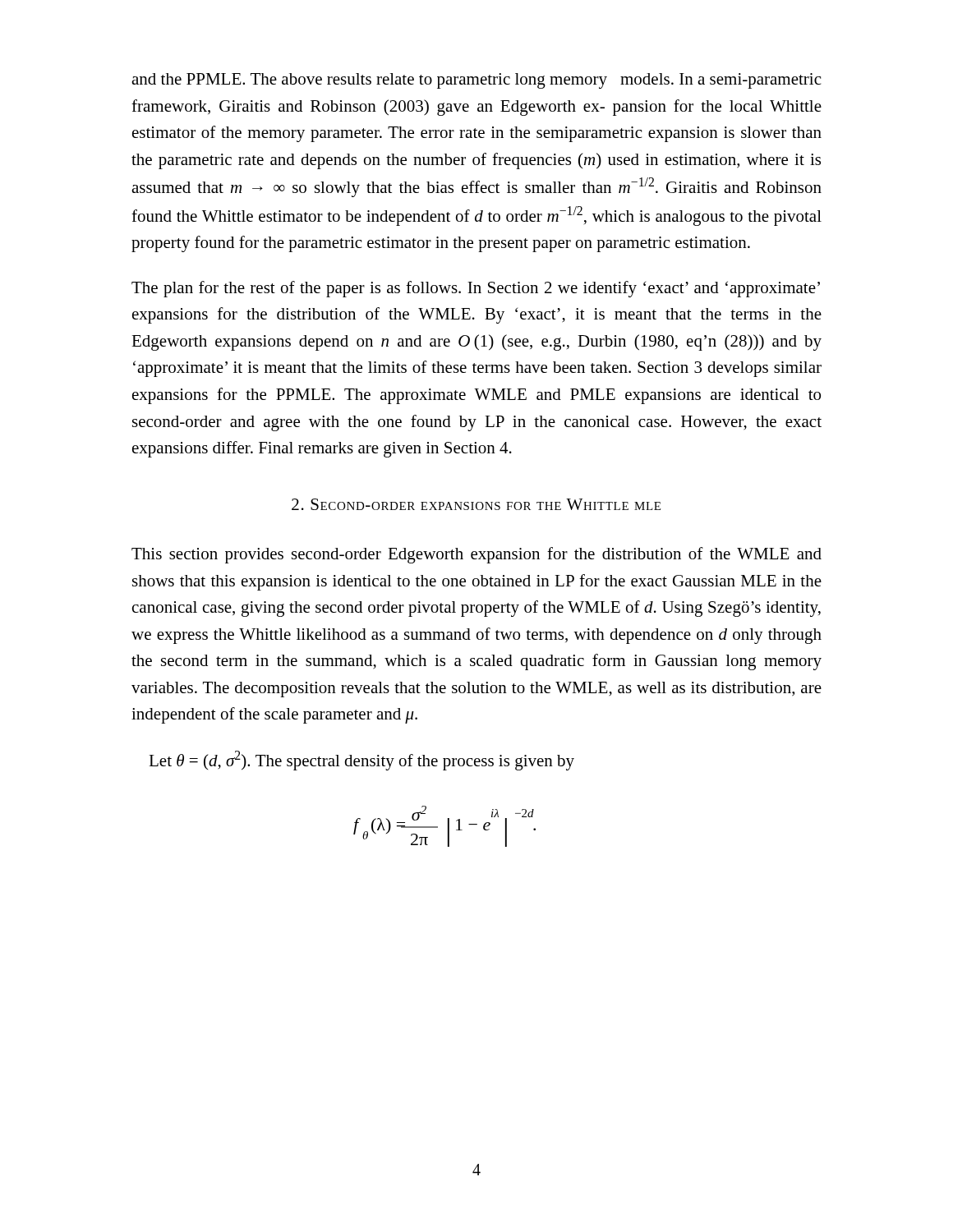This screenshot has width=953, height=1232.
Task: Navigate to the passage starting "f θ (λ) = σ2 2π | 1"
Action: (x=476, y=828)
